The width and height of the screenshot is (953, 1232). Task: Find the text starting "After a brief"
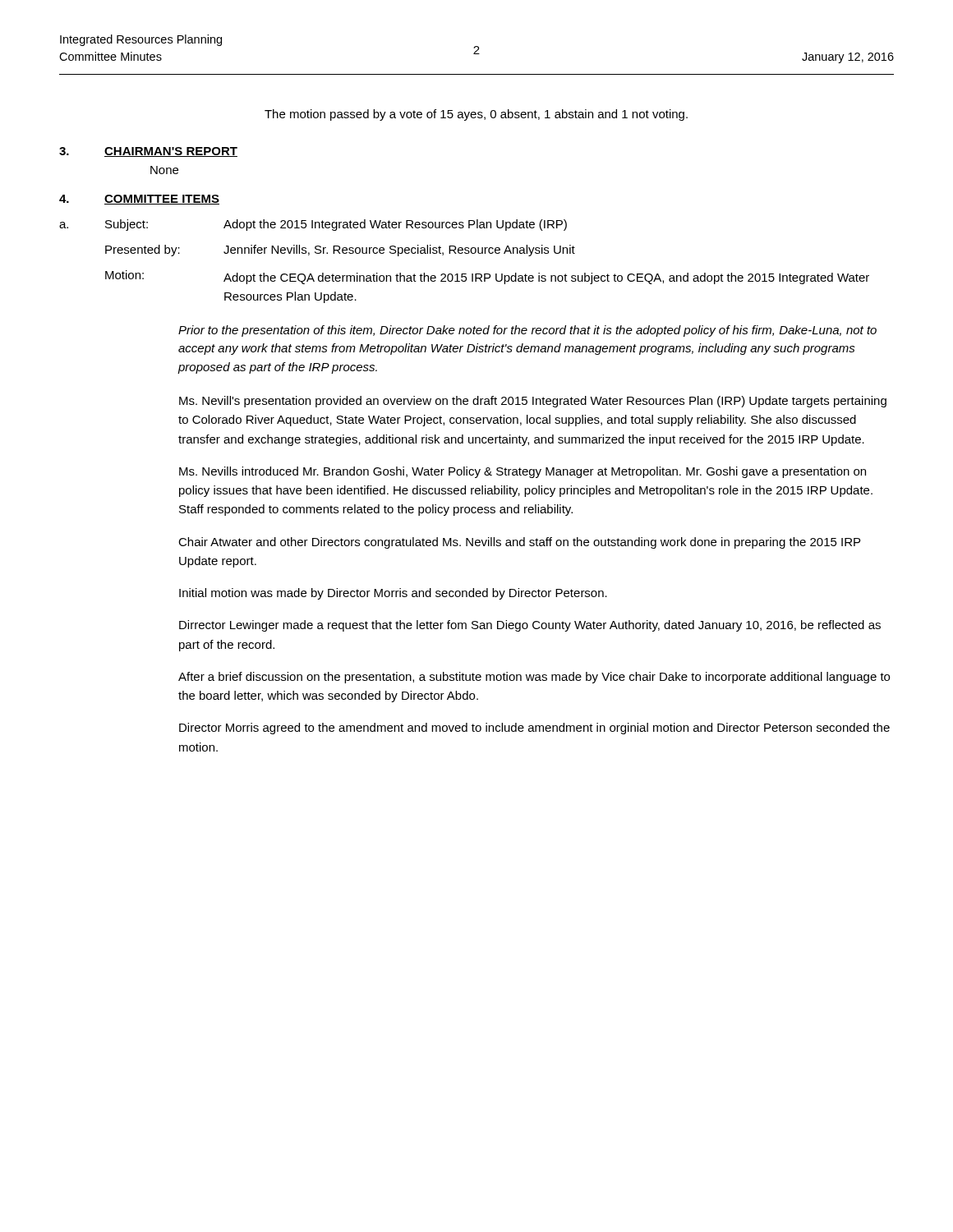(x=534, y=686)
